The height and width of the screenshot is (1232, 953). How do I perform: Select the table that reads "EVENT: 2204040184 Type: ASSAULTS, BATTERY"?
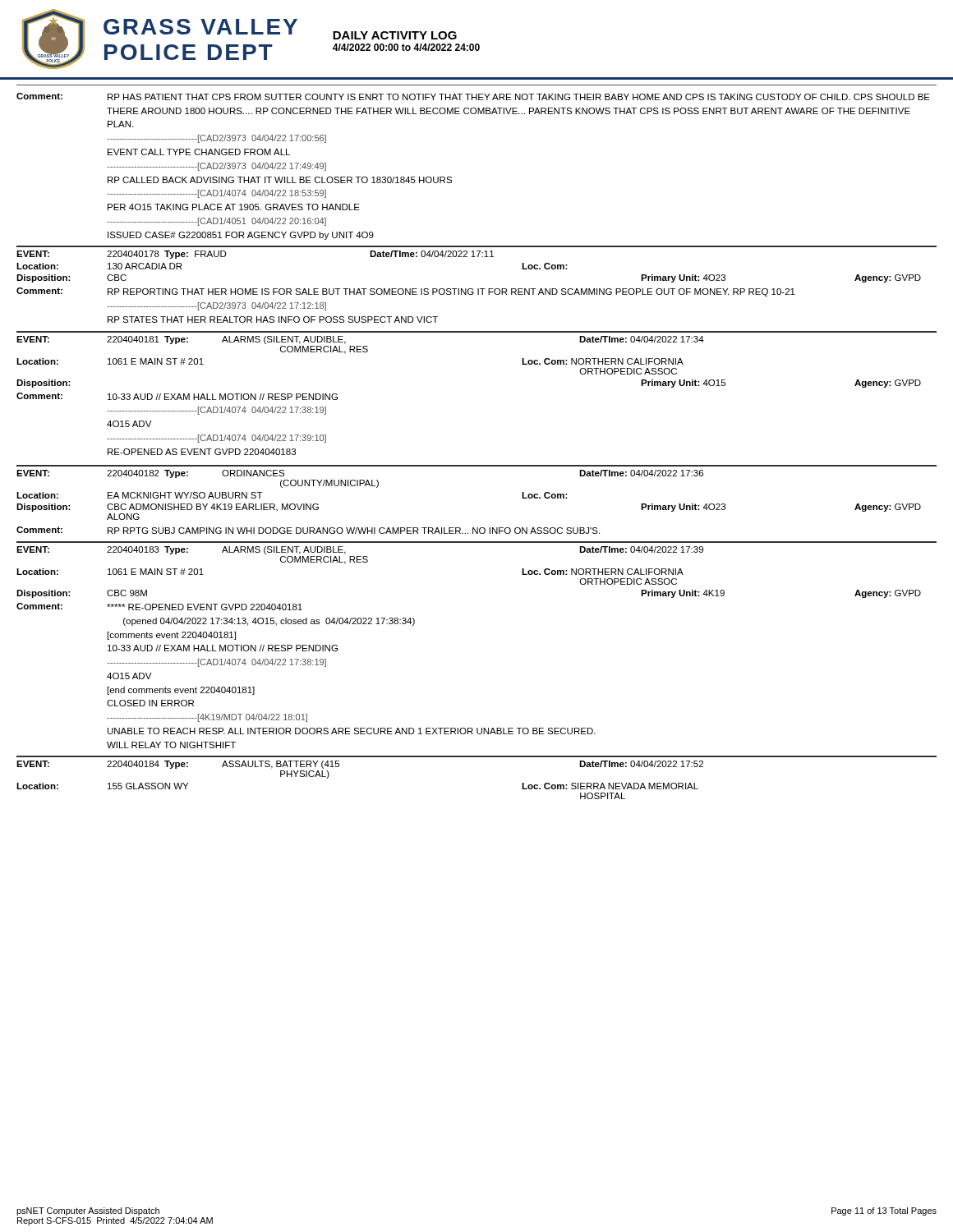point(476,779)
